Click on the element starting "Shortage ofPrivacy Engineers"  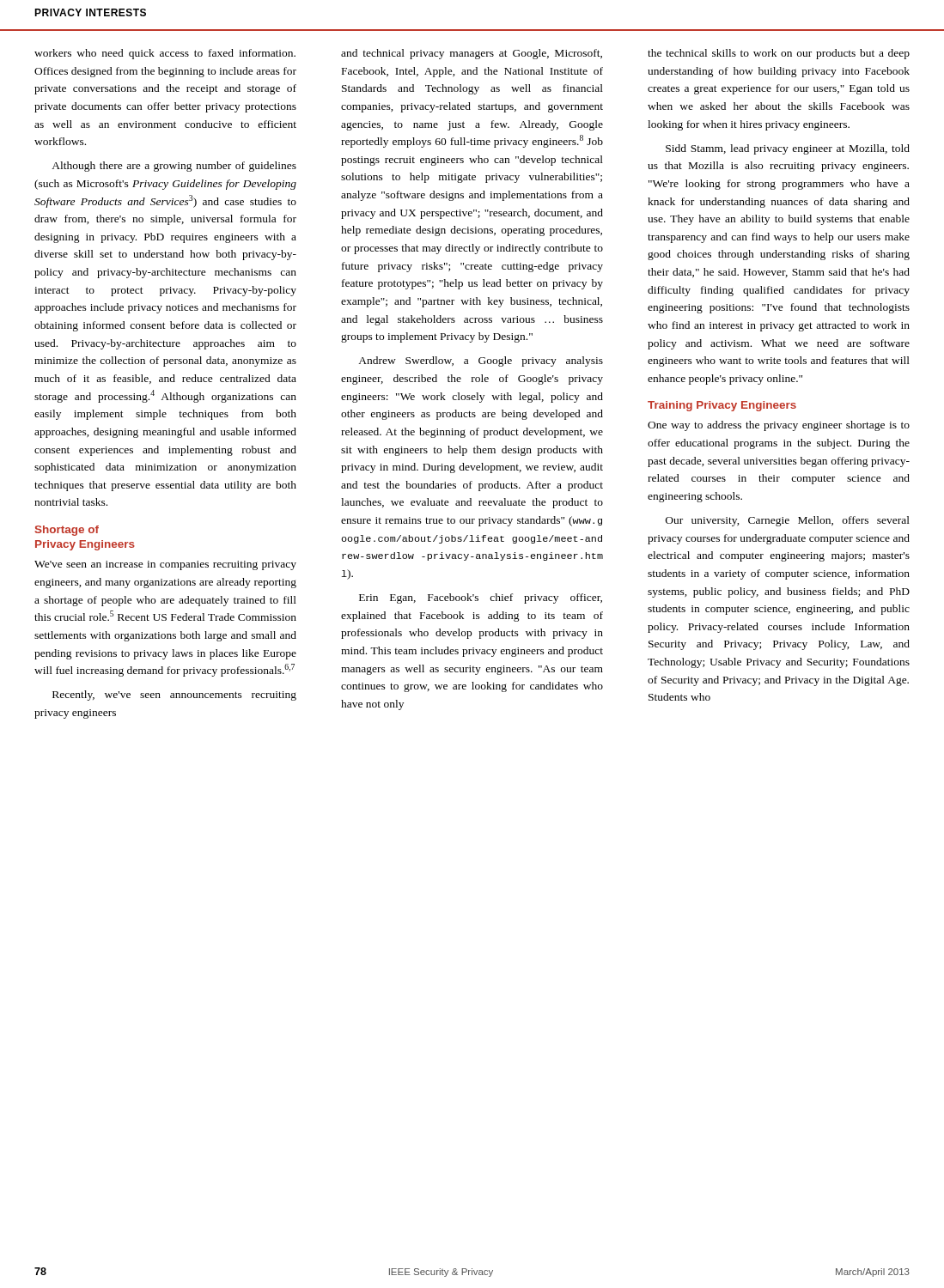pos(85,537)
